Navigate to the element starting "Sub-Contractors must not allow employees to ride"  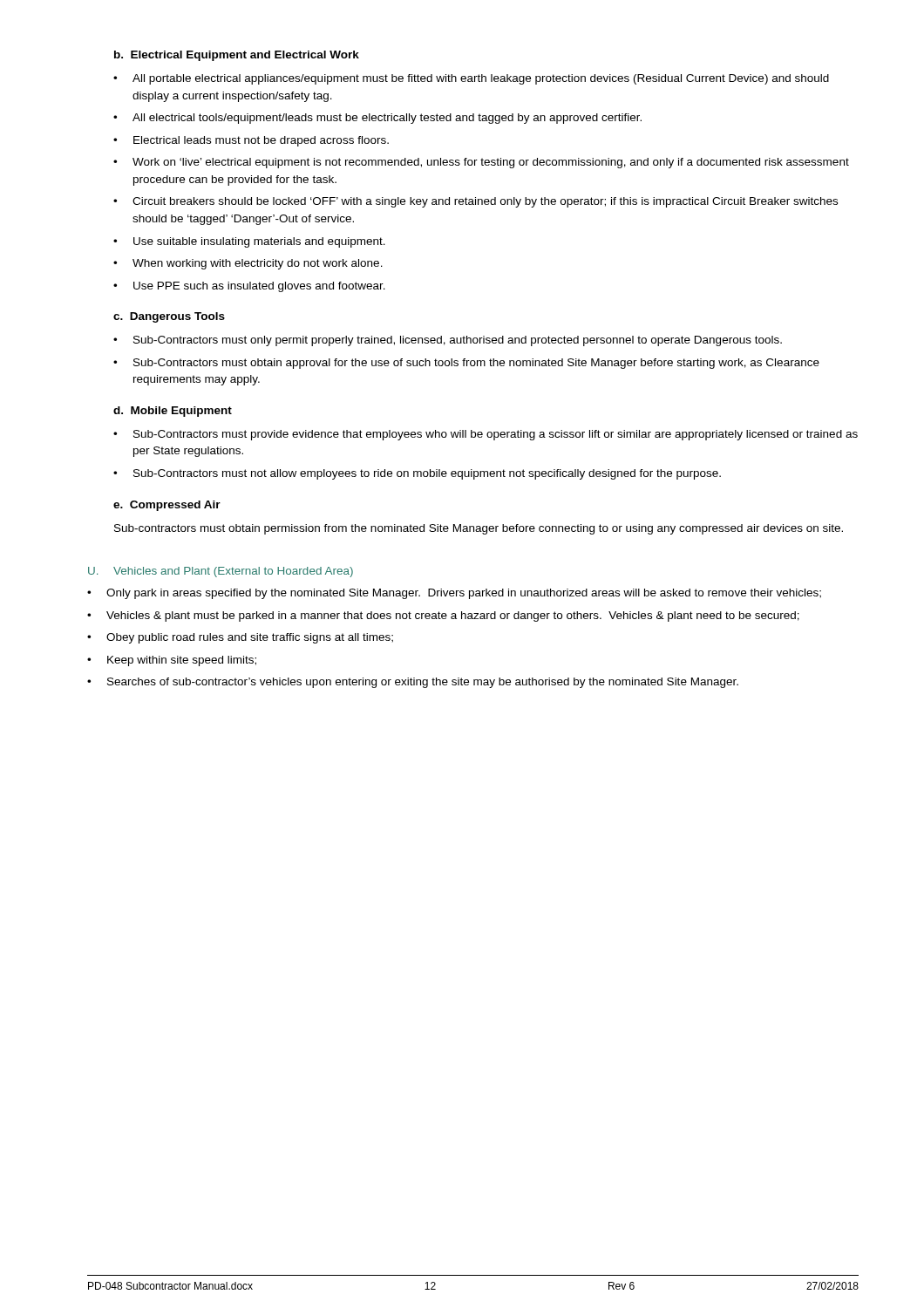427,473
